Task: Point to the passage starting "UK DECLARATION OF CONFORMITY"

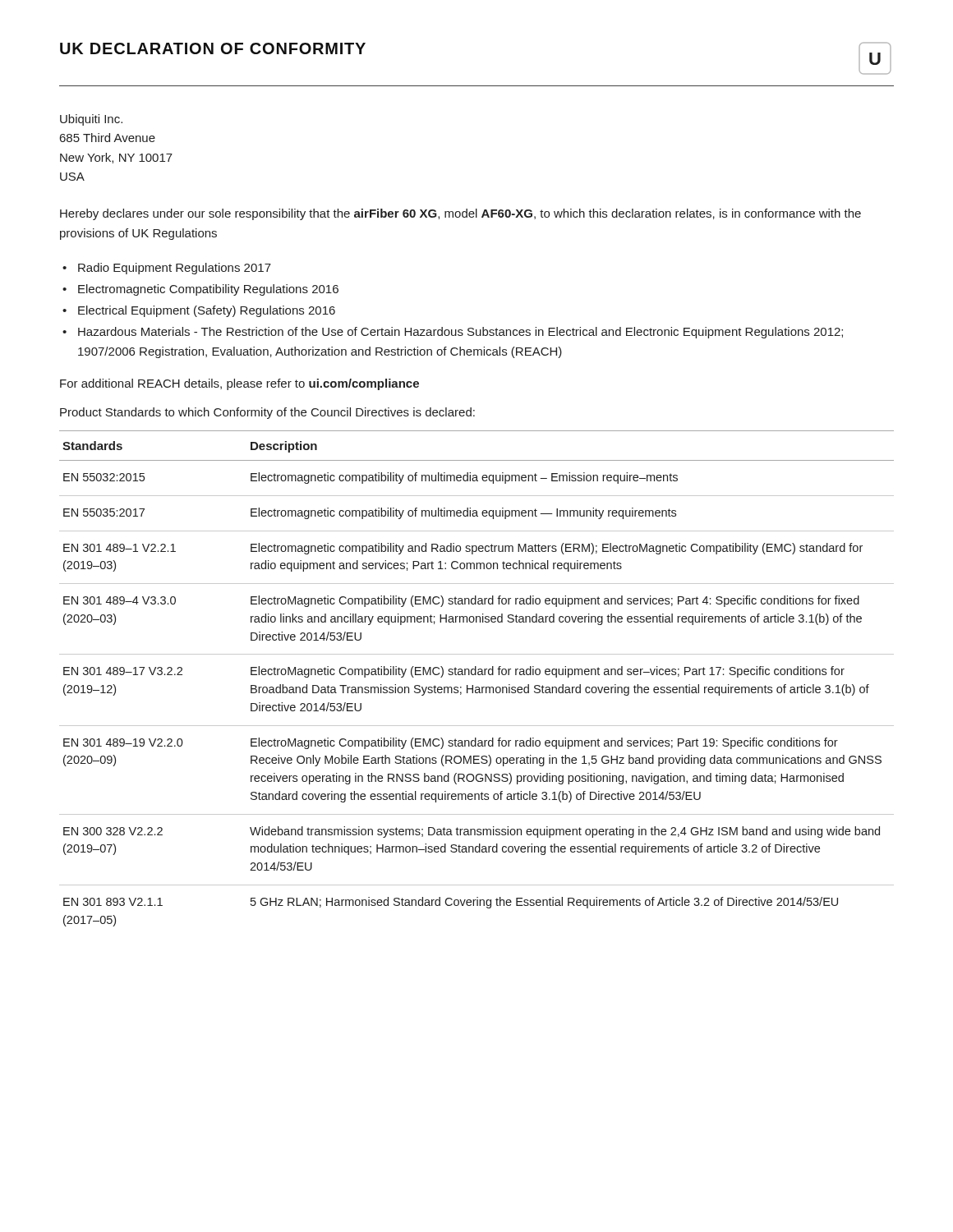Action: [213, 48]
